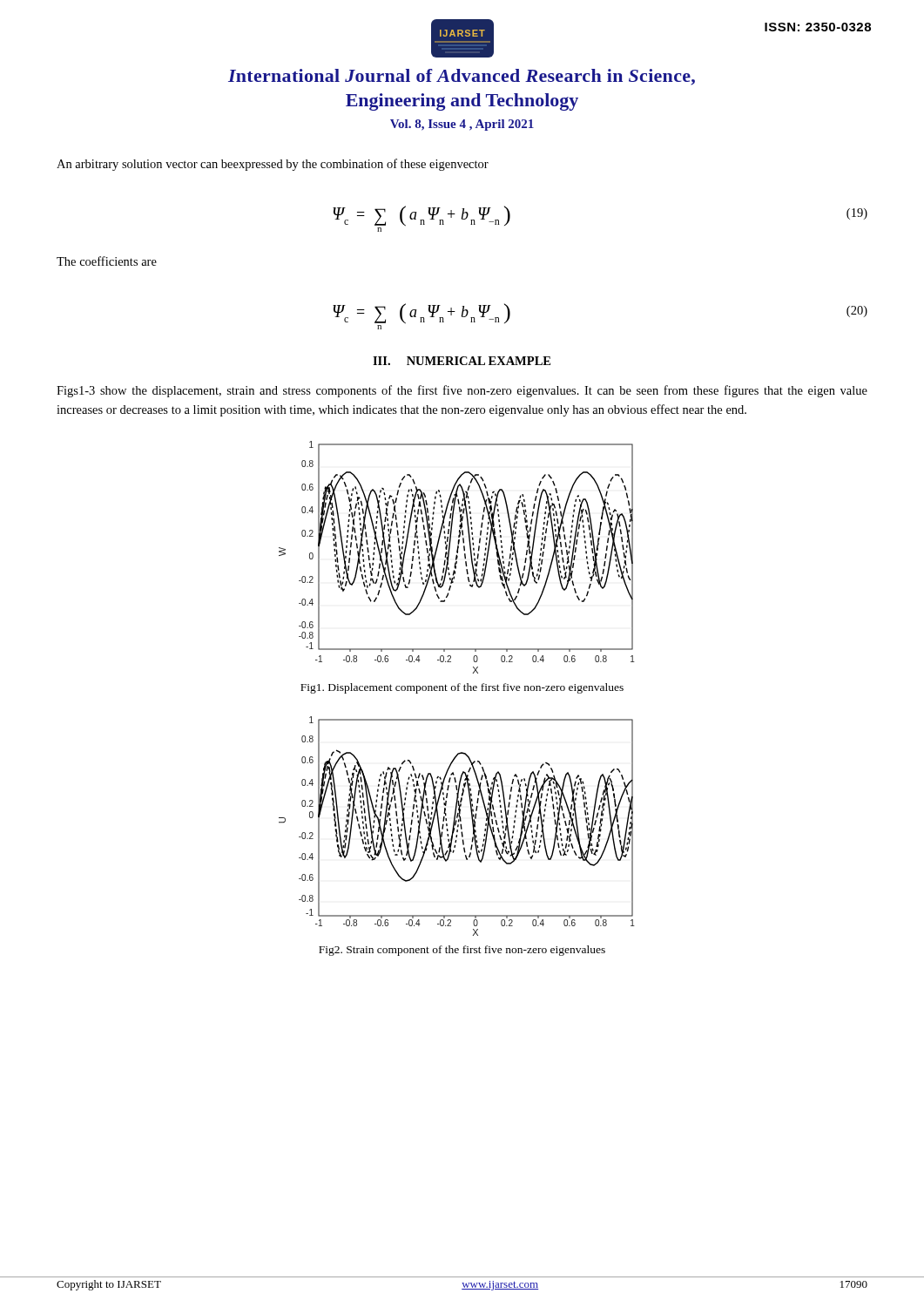Find the caption that reads "Fig1. Displacement component"
This screenshot has width=924, height=1307.
click(462, 687)
